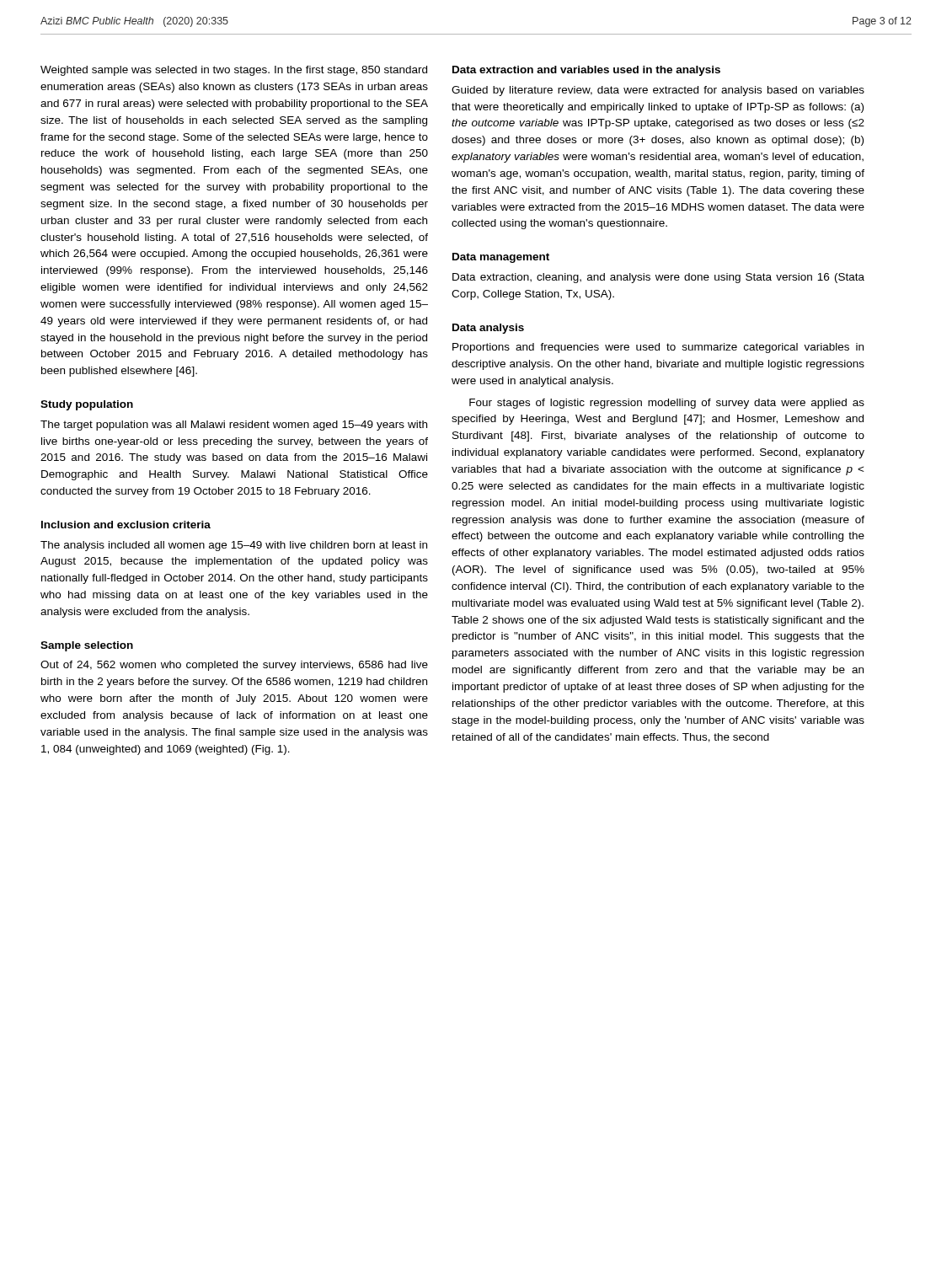The height and width of the screenshot is (1264, 952).
Task: Find the section header on this page that starts "Data extraction and variables"
Action: (x=586, y=70)
